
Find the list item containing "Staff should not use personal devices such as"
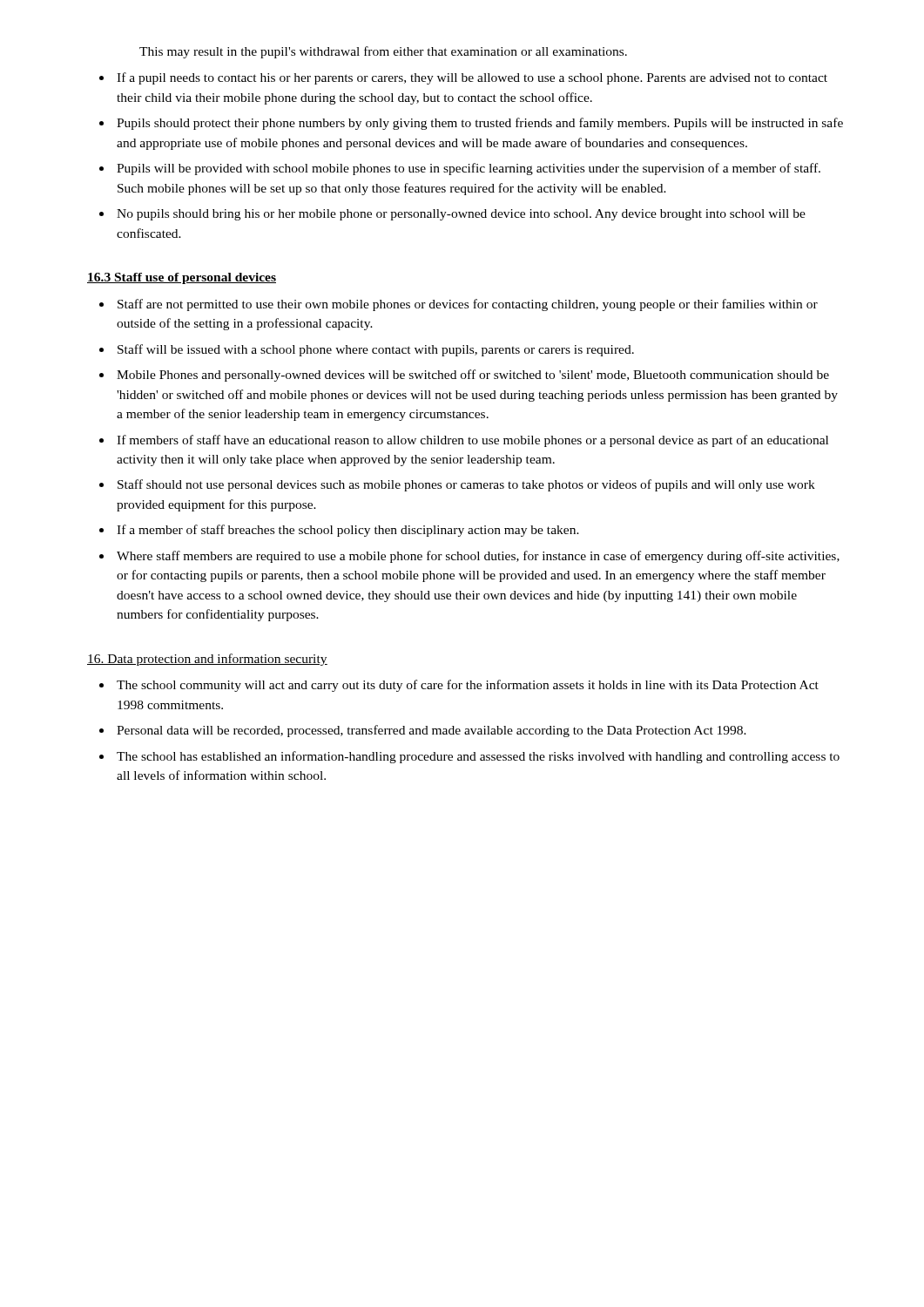[479, 495]
